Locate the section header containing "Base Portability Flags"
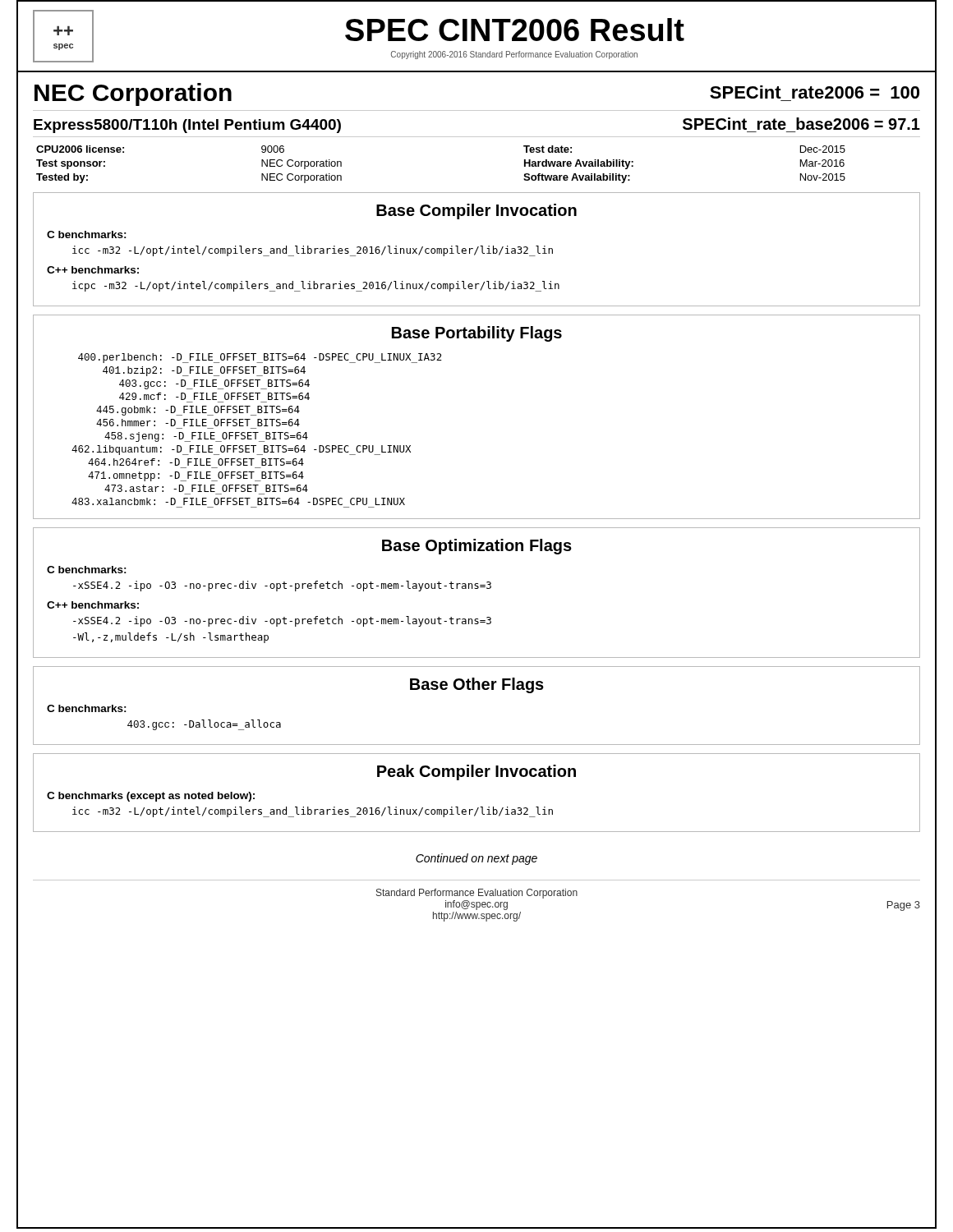Screen dimensions: 1232x953 click(476, 333)
